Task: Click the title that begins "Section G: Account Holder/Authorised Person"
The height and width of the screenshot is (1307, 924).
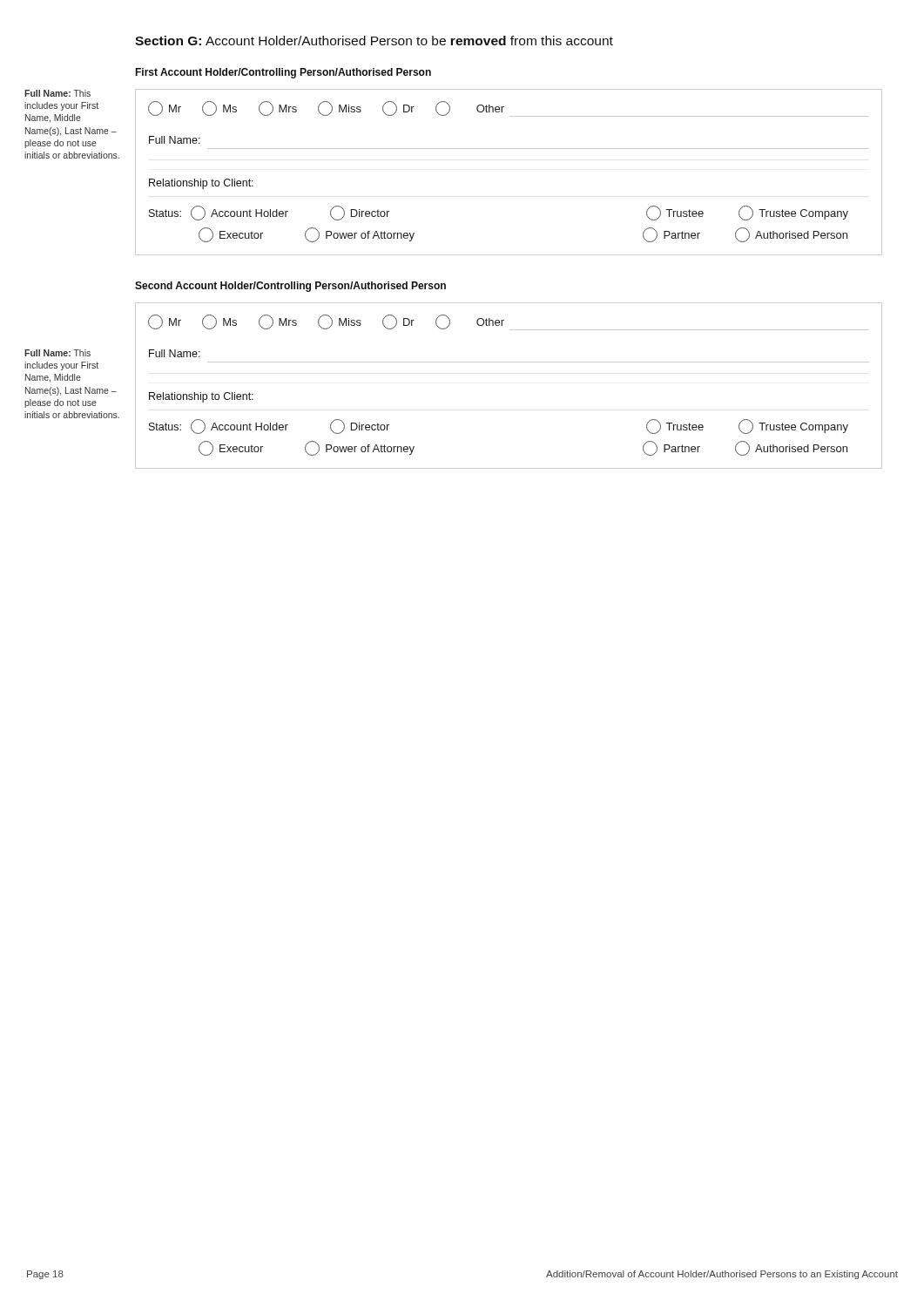Action: (374, 41)
